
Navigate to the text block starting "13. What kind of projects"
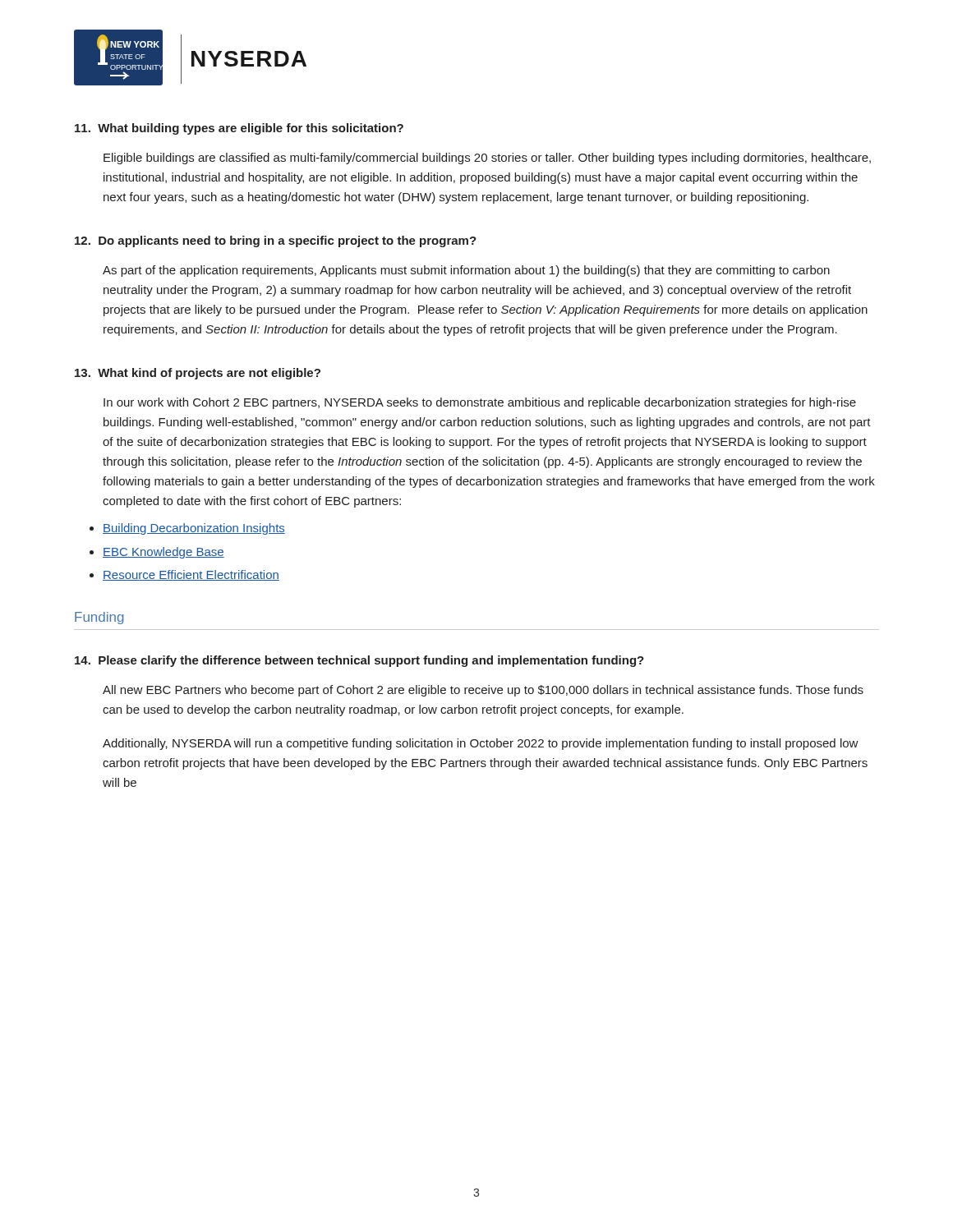pyautogui.click(x=476, y=474)
